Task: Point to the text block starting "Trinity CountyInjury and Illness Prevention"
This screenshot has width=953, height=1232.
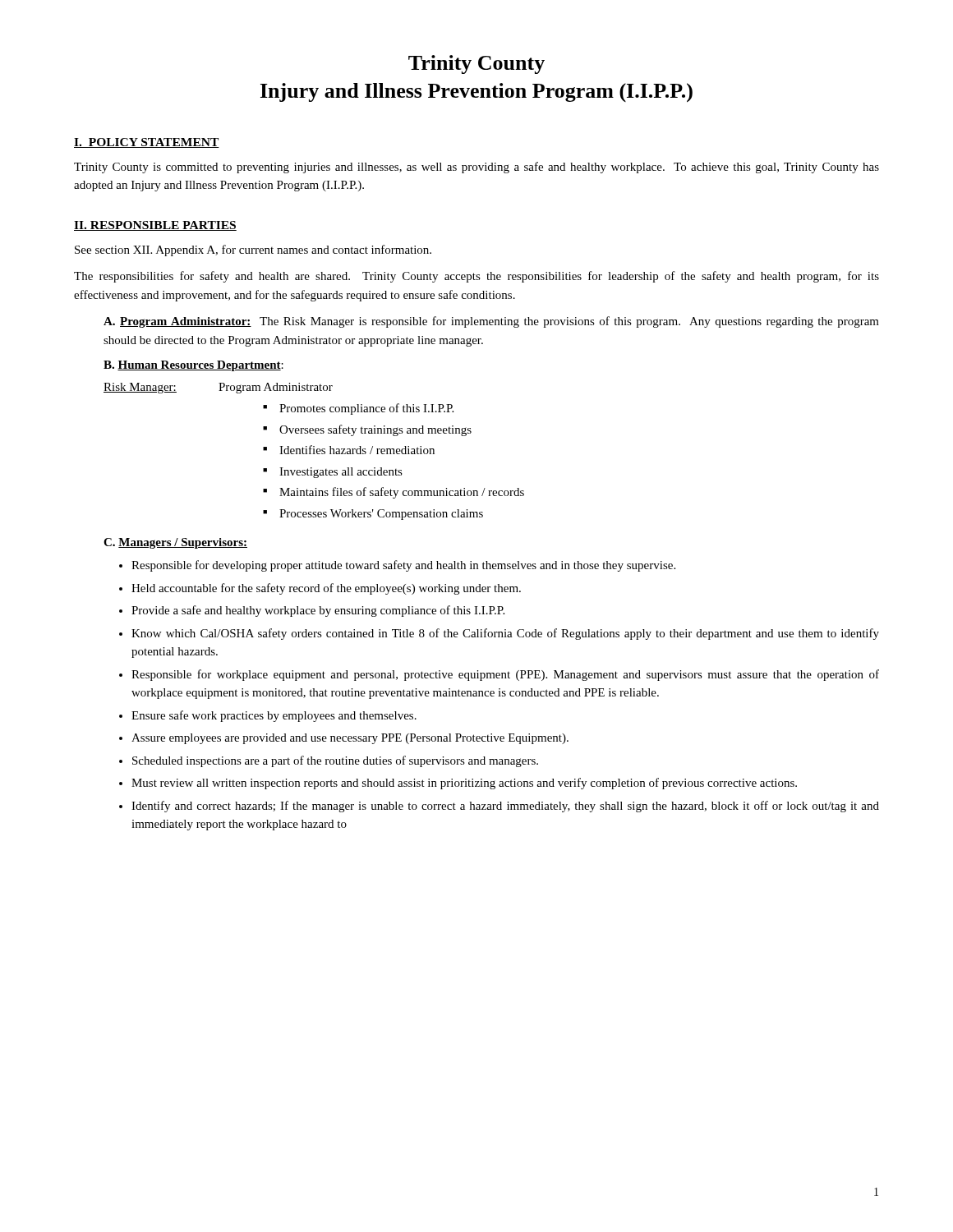Action: point(476,77)
